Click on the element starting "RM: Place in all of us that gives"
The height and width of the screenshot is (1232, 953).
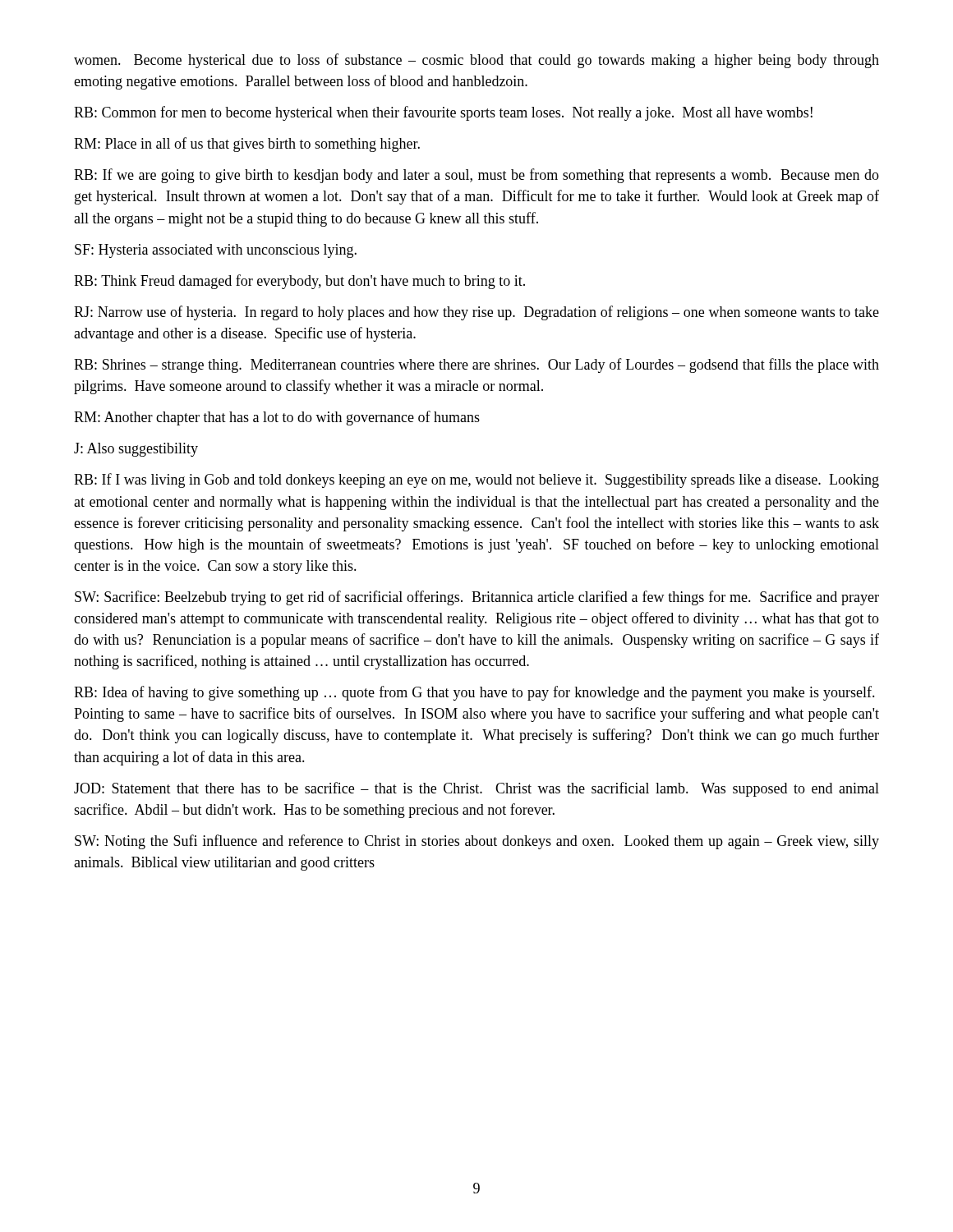247,144
